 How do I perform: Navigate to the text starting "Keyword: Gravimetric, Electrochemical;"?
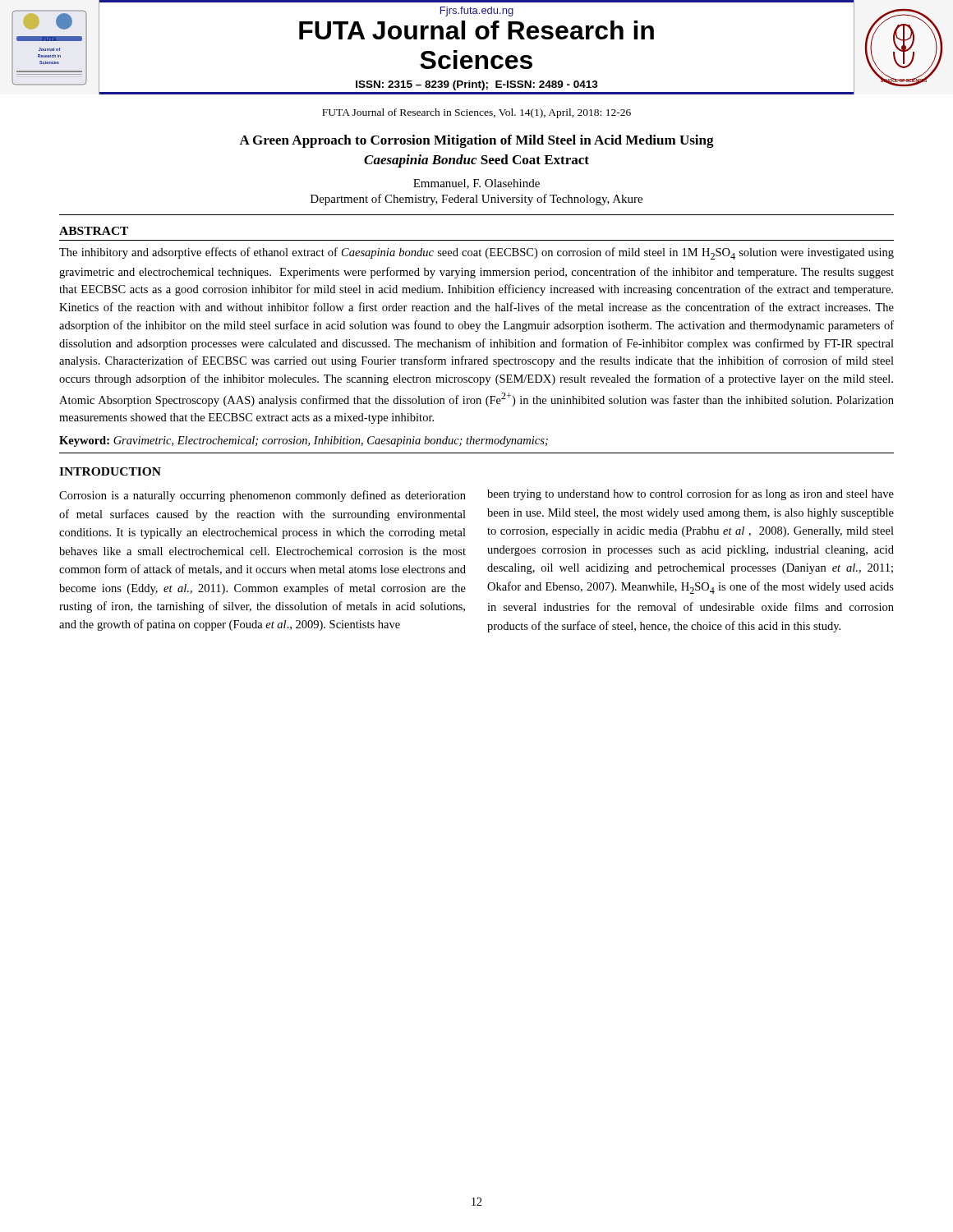[304, 440]
